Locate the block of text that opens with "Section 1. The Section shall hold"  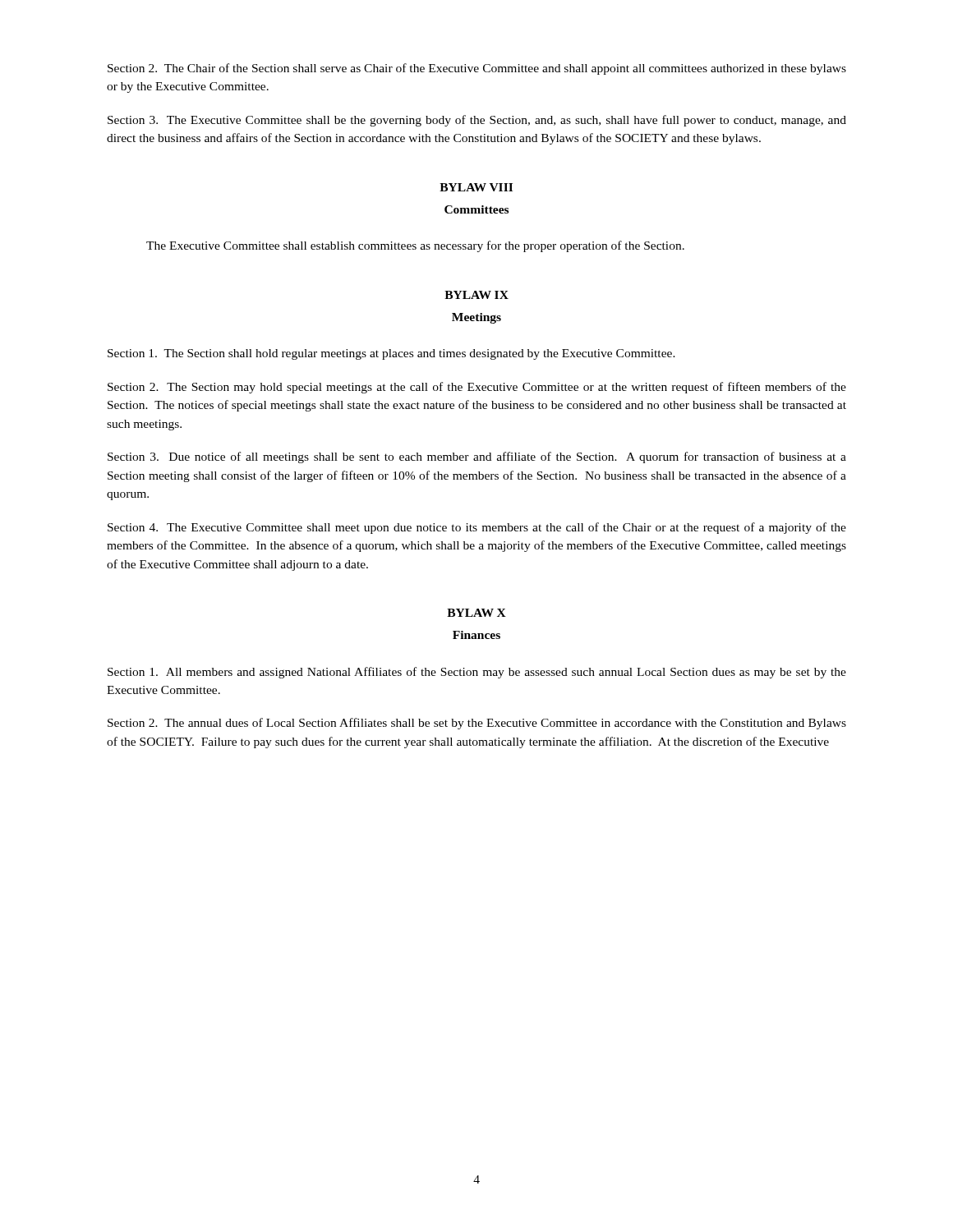391,353
